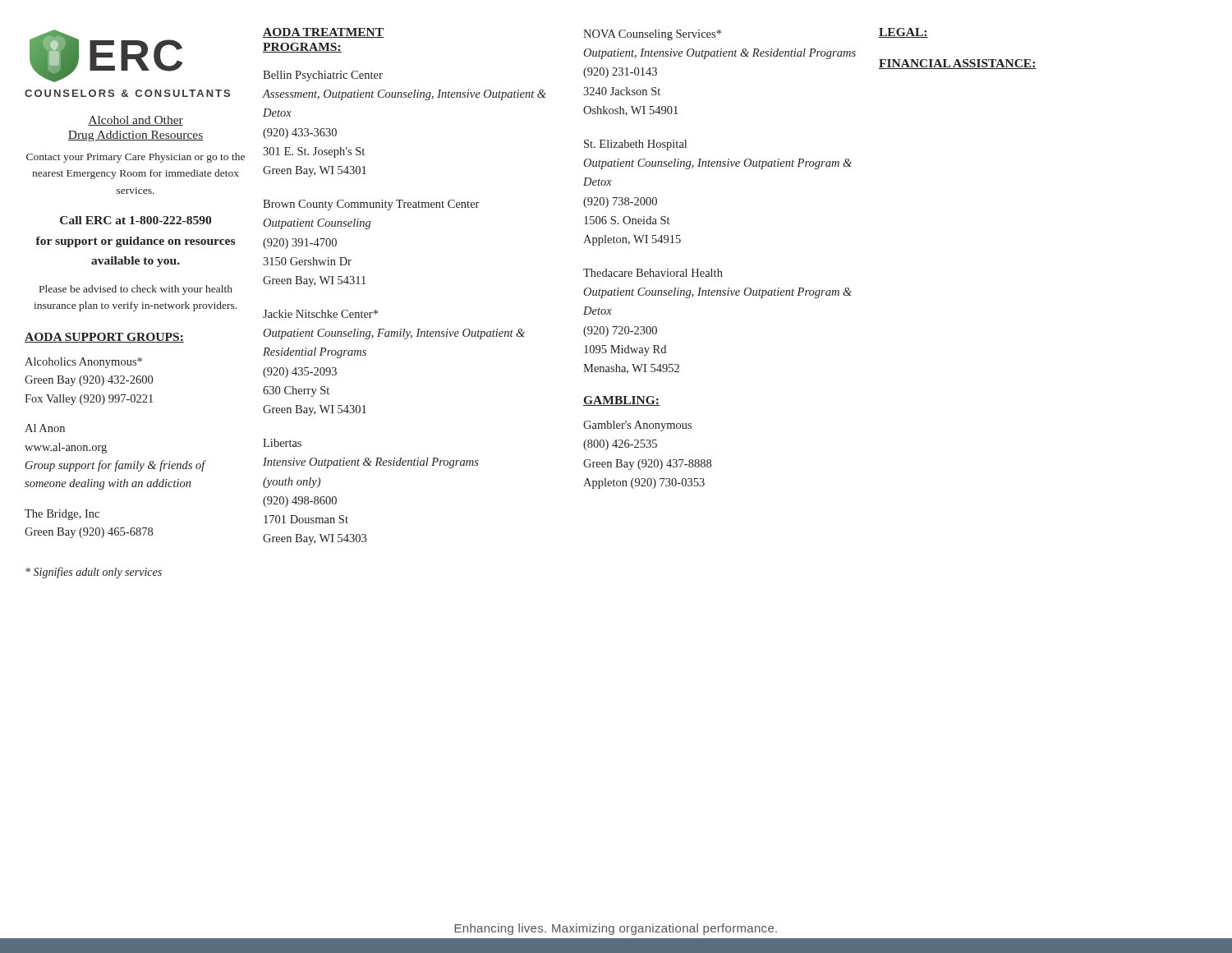Find the element starting "Al Anon www.al-anon.org Group"
Screen dimensions: 953x1232
coord(115,456)
